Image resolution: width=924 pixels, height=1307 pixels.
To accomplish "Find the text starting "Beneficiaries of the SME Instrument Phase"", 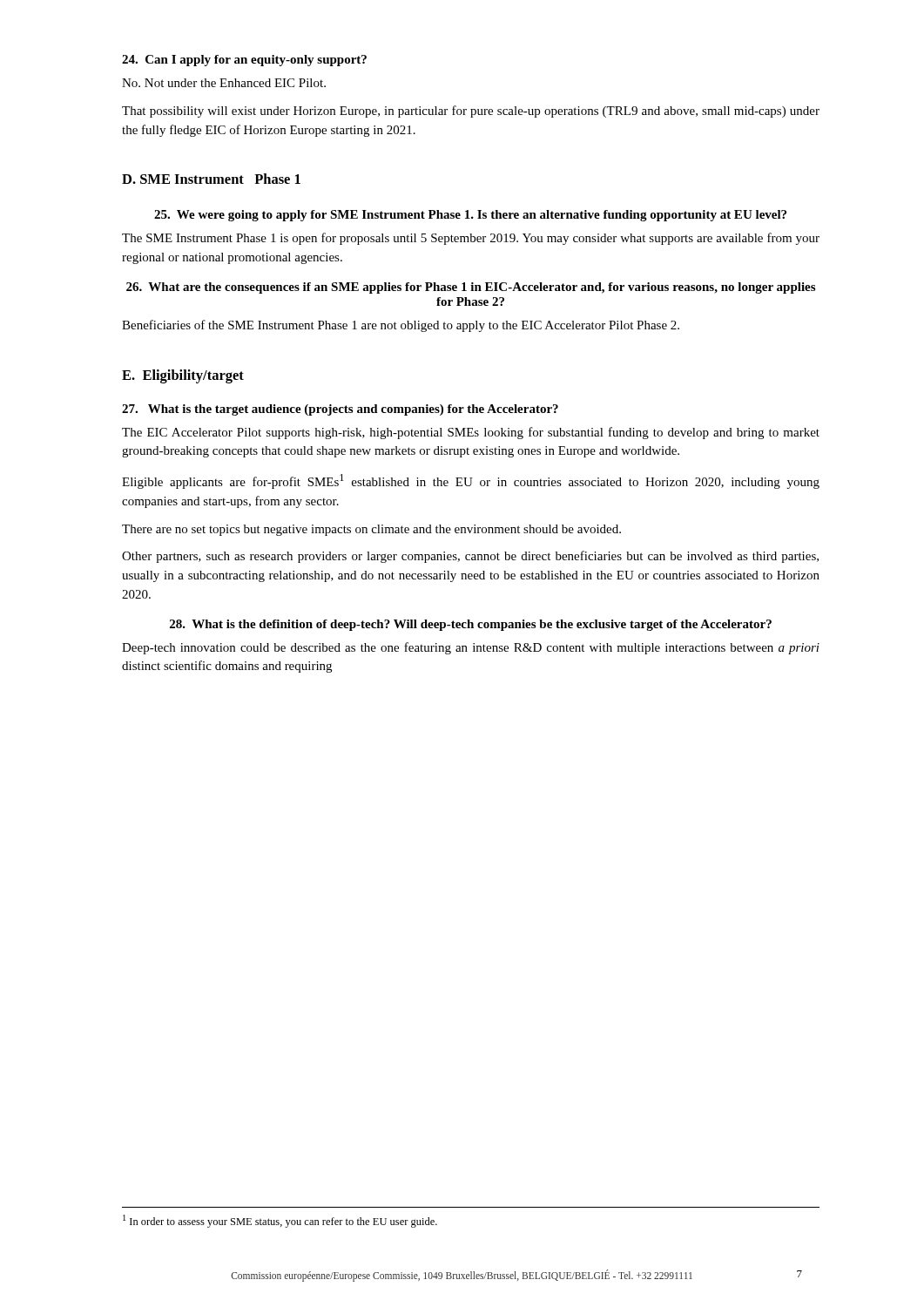I will pos(471,326).
